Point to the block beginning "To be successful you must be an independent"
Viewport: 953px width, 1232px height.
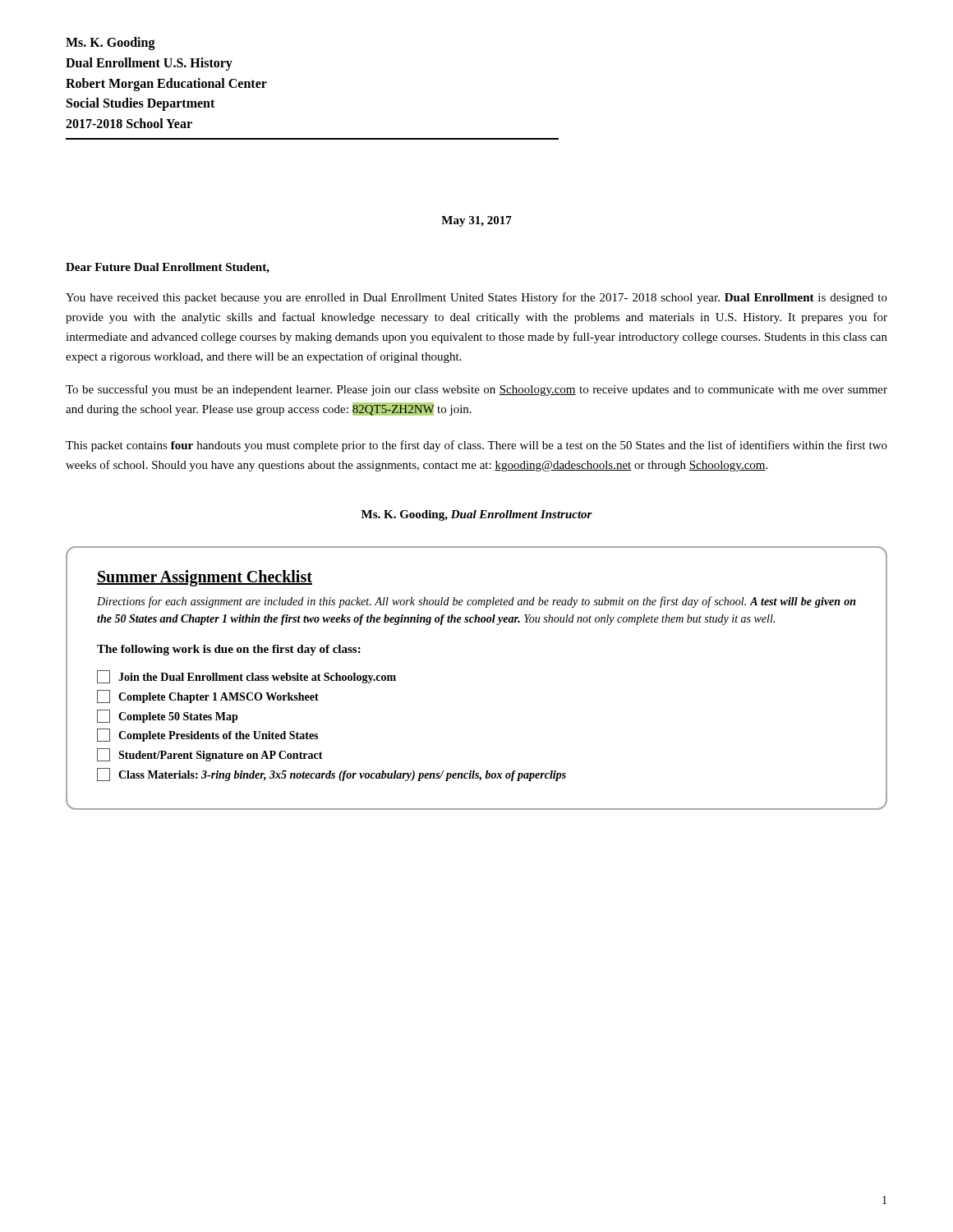pyautogui.click(x=476, y=399)
